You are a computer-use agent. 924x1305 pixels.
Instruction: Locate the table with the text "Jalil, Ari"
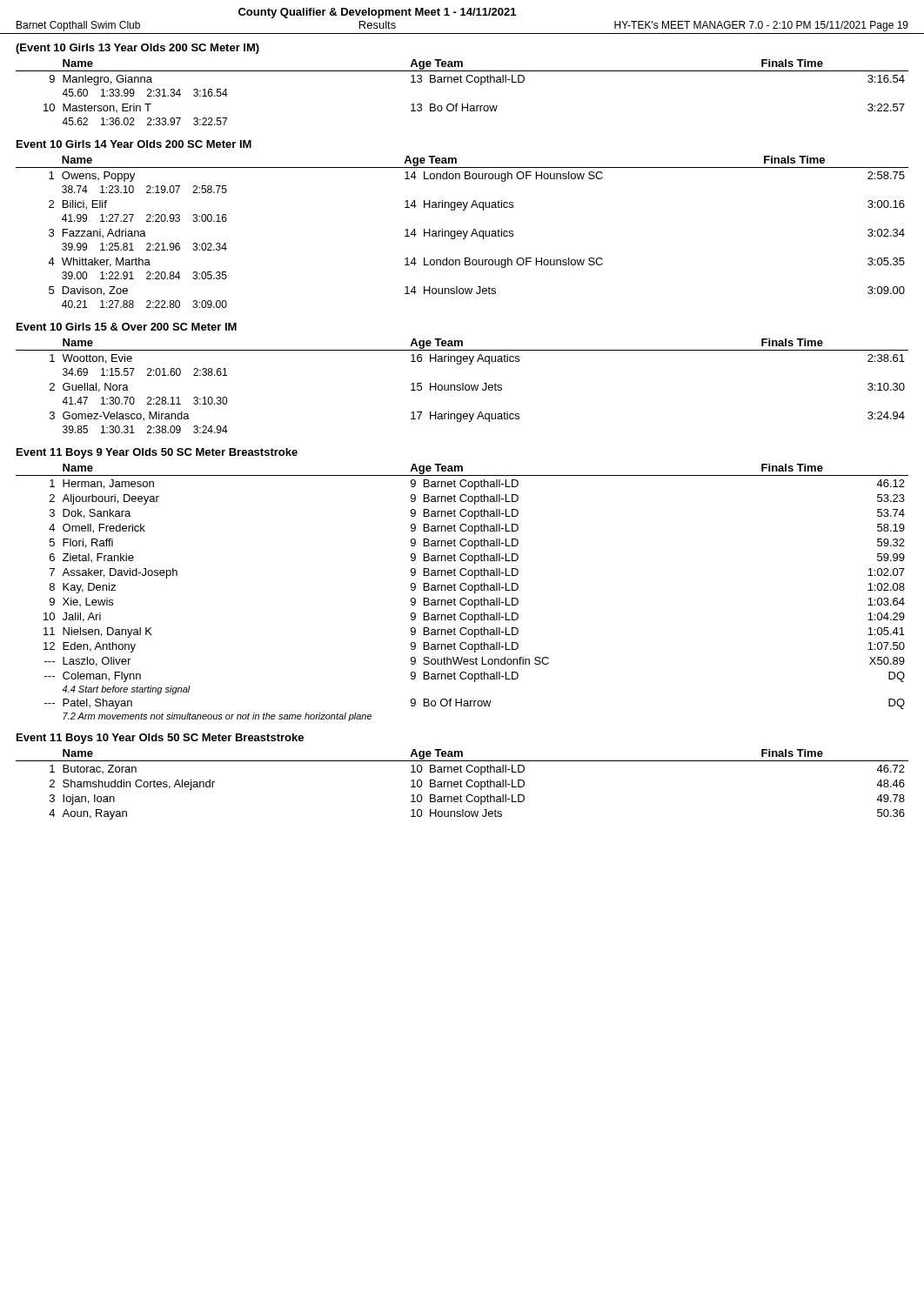(x=462, y=591)
